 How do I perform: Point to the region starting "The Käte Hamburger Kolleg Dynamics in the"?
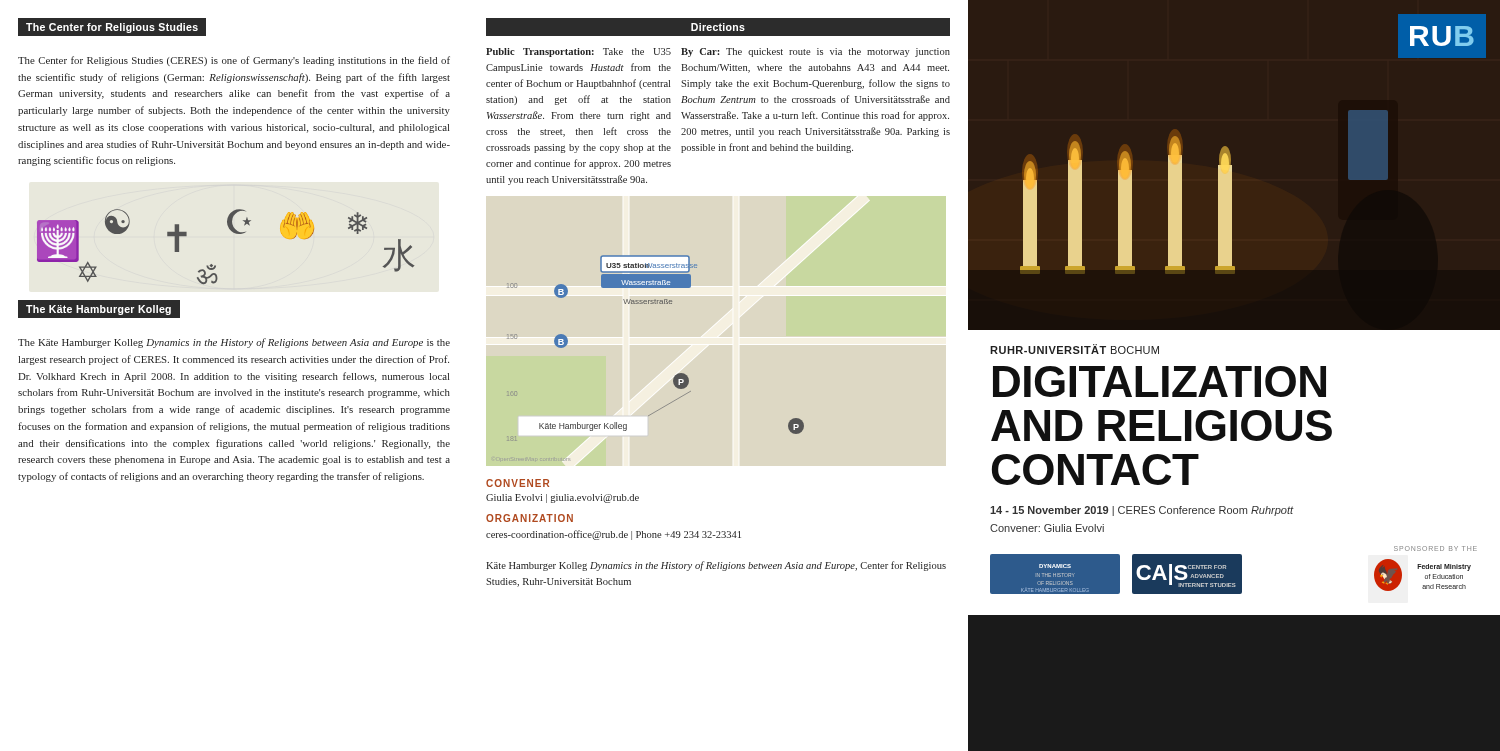pos(234,409)
